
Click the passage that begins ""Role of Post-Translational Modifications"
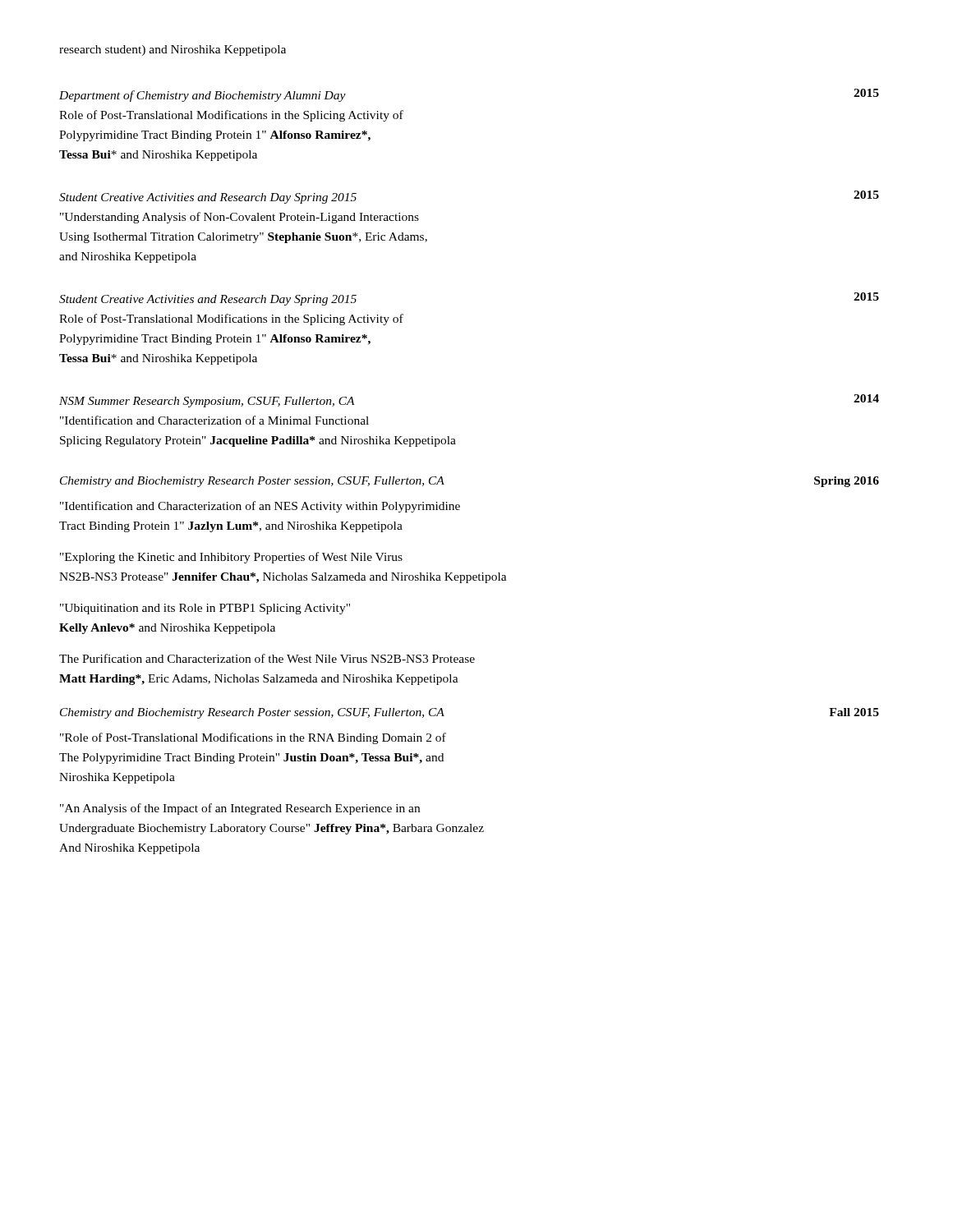[x=253, y=757]
